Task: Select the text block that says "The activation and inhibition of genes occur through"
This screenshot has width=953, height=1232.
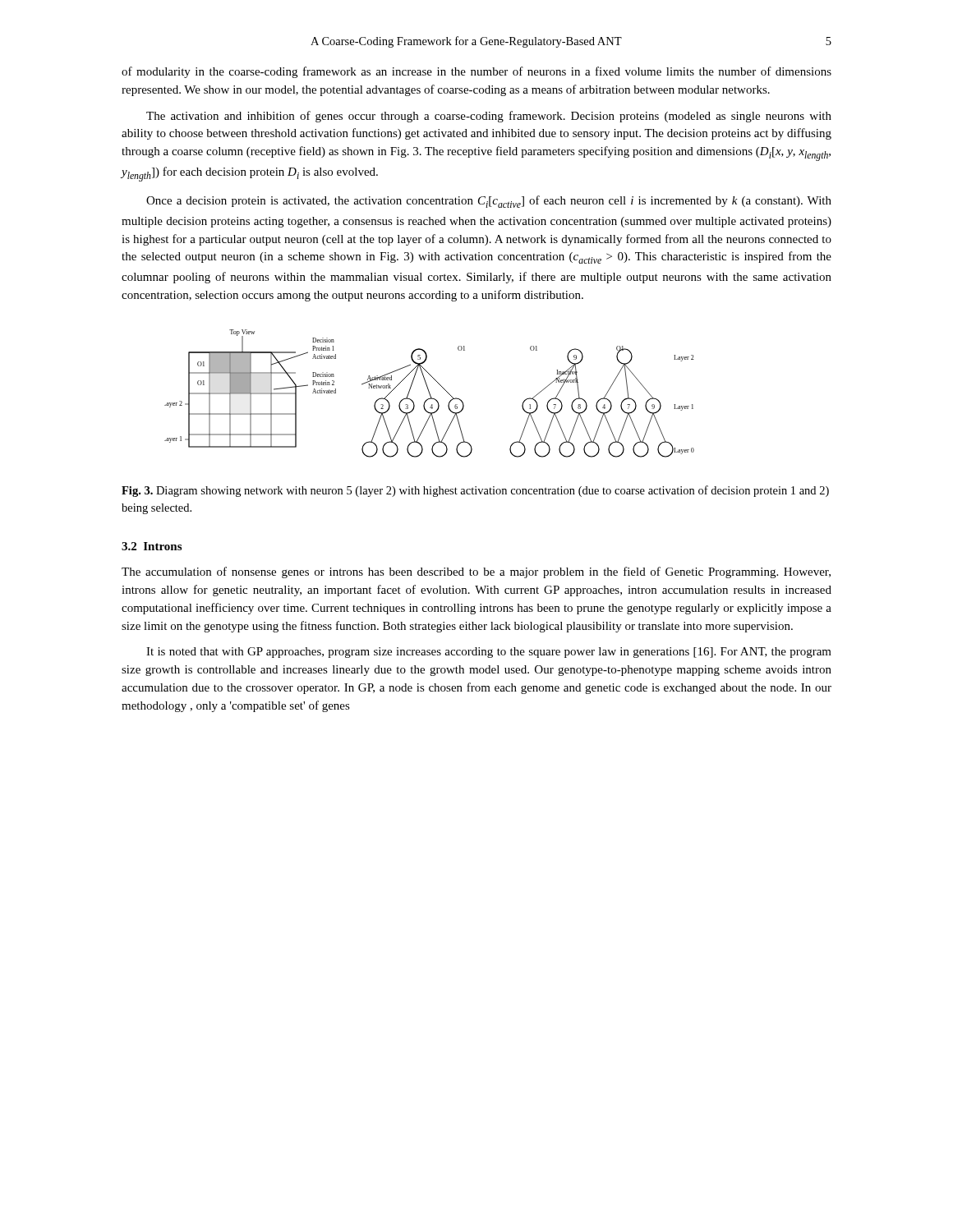Action: tap(476, 146)
